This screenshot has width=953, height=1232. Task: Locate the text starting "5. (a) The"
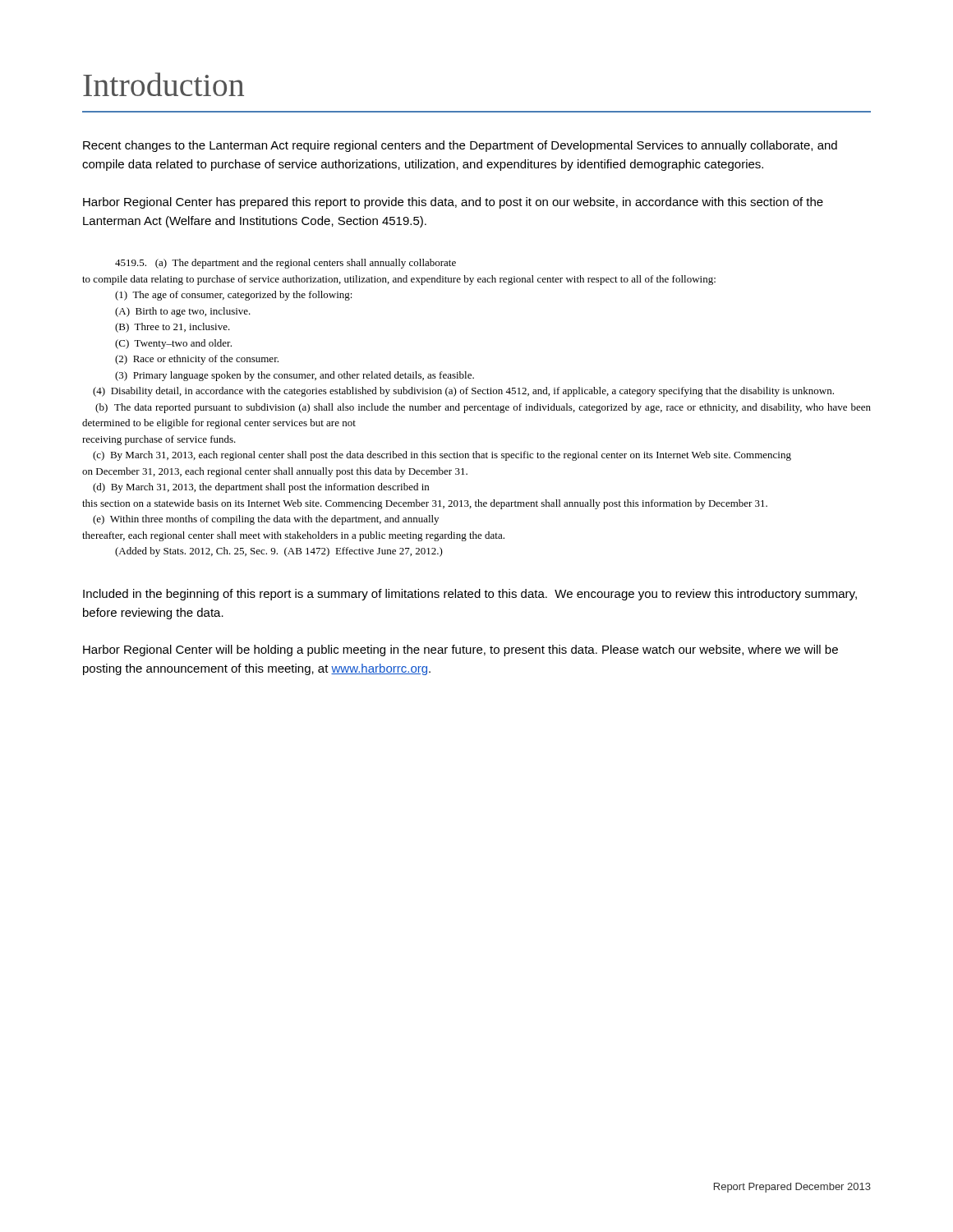(476, 407)
